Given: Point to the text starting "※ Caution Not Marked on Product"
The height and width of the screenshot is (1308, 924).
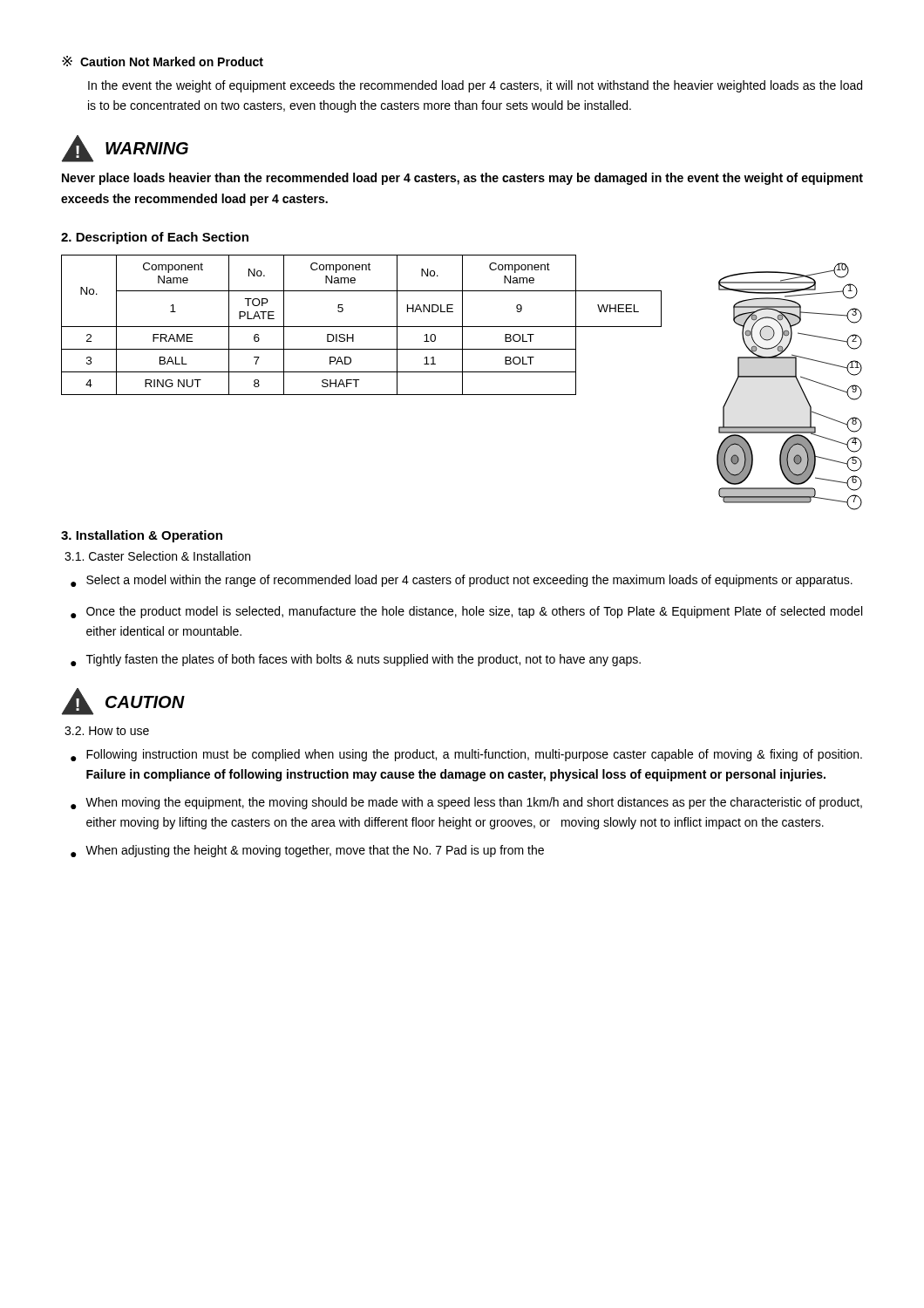Looking at the screenshot, I should click(162, 61).
